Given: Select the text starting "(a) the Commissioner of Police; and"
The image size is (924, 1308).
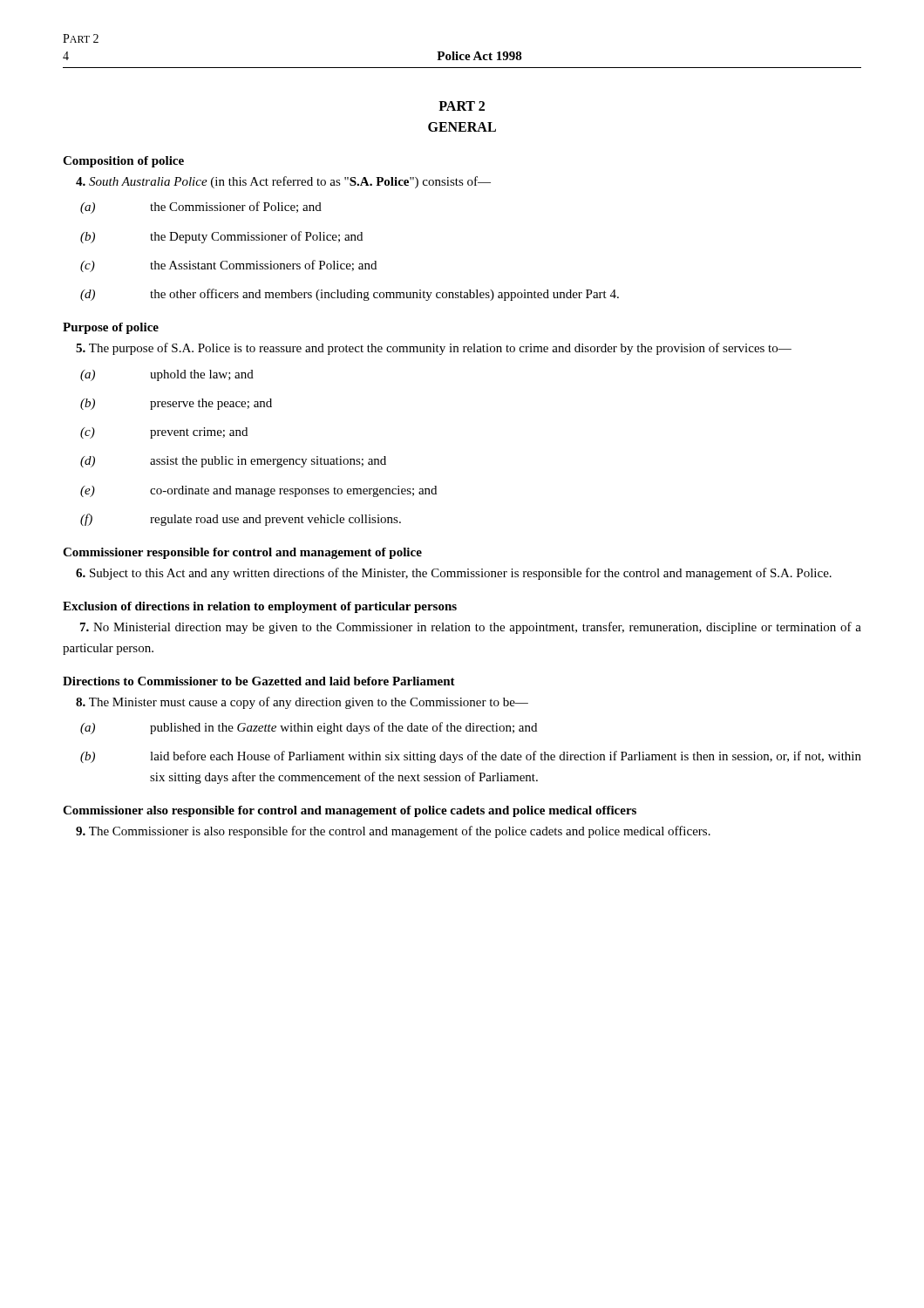Looking at the screenshot, I should click(x=201, y=208).
